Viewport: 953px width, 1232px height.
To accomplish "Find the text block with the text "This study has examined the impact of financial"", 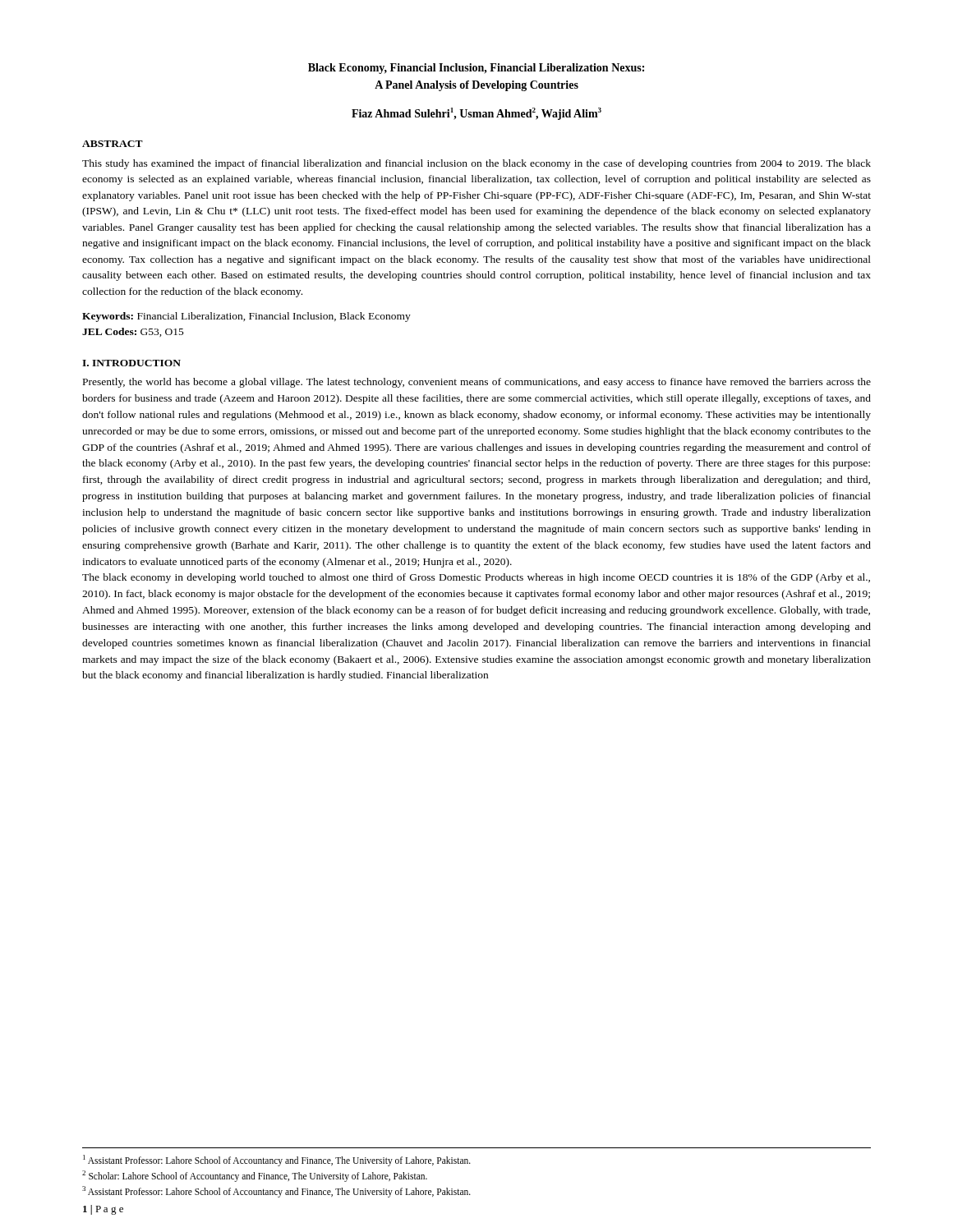I will [x=476, y=227].
